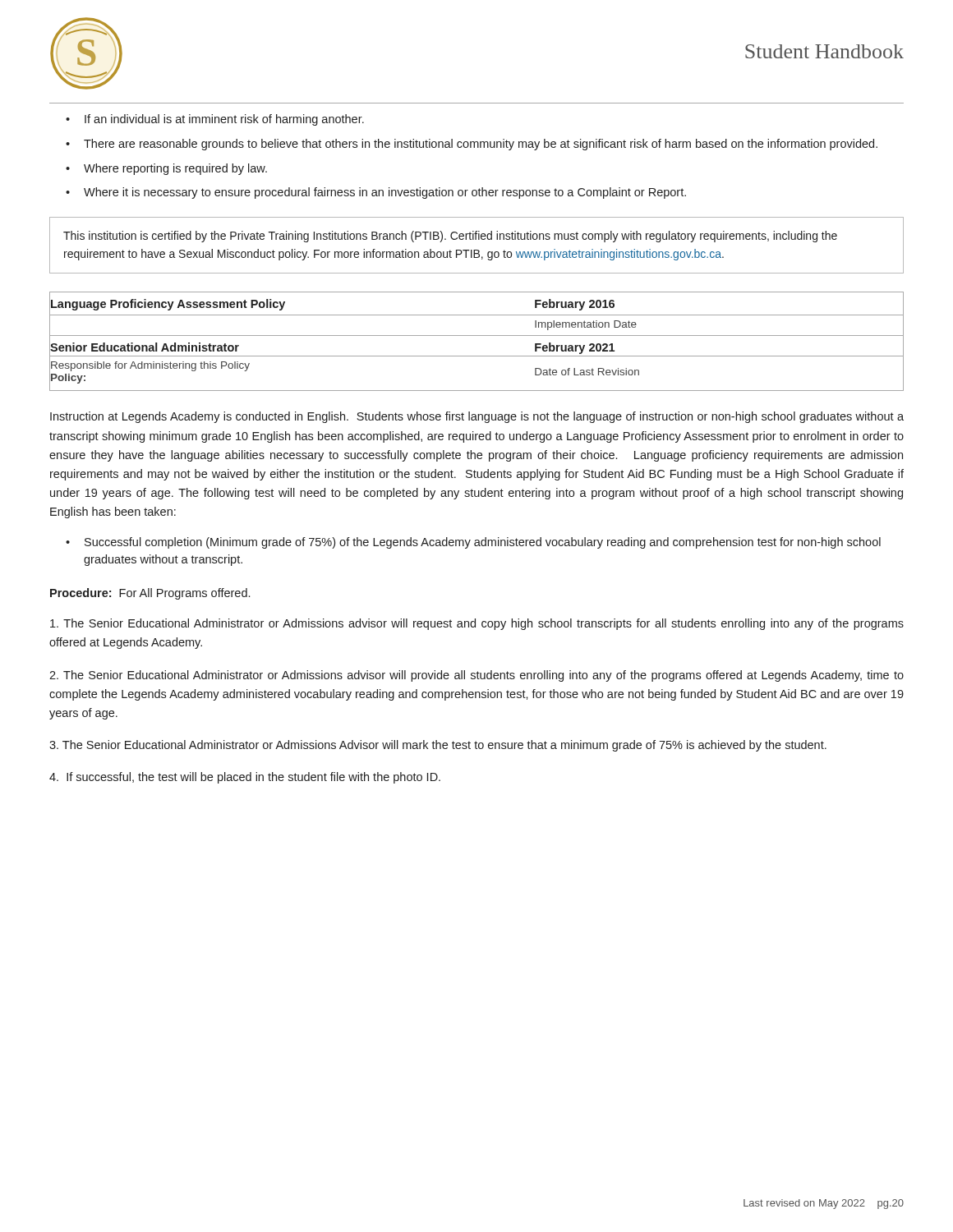953x1232 pixels.
Task: Click on the list item that says "There are reasonable grounds"
Action: pyautogui.click(x=481, y=144)
